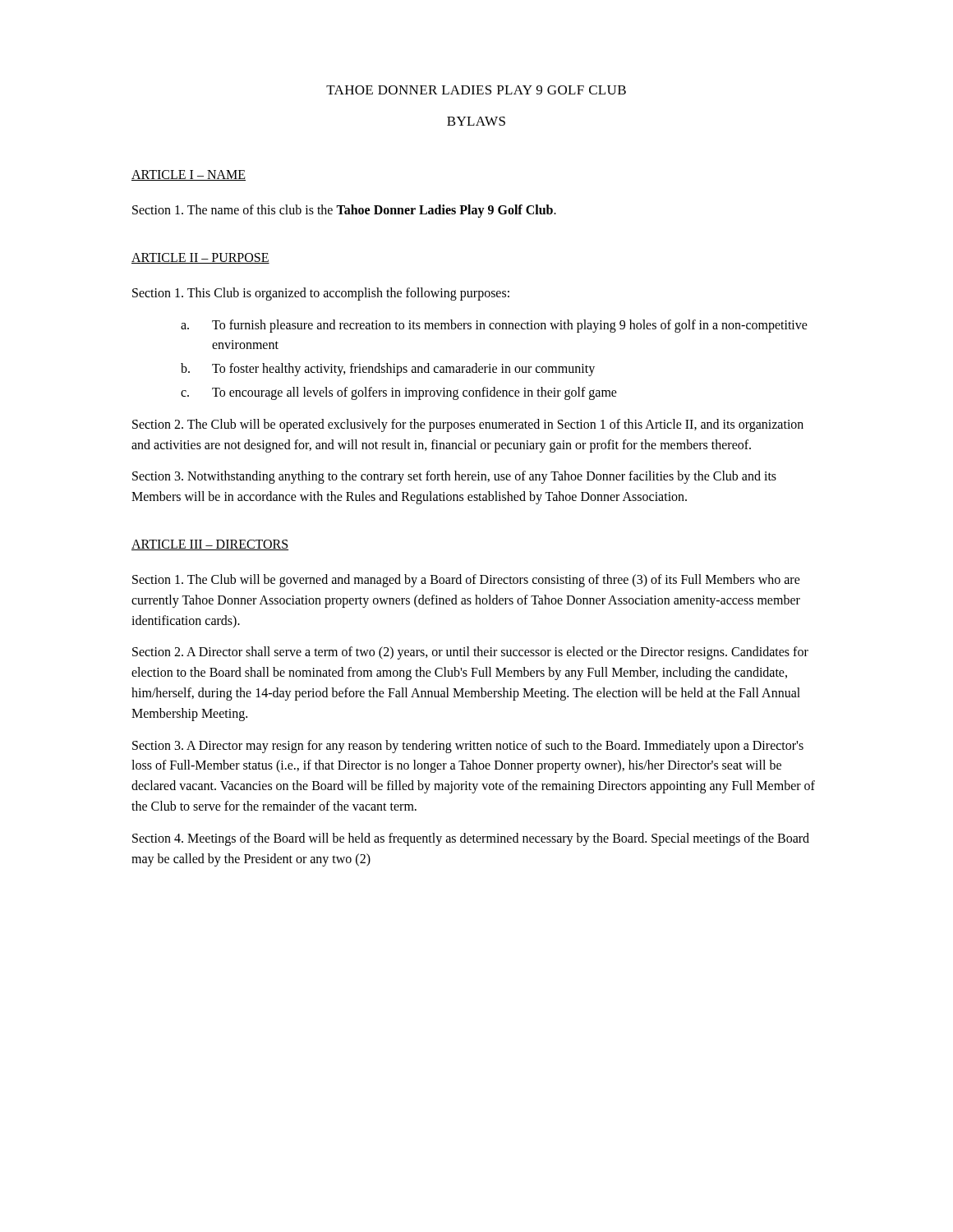Select the passage starting "Section 3. Notwithstanding anything to the contrary set"
Viewport: 953px width, 1232px height.
[454, 486]
